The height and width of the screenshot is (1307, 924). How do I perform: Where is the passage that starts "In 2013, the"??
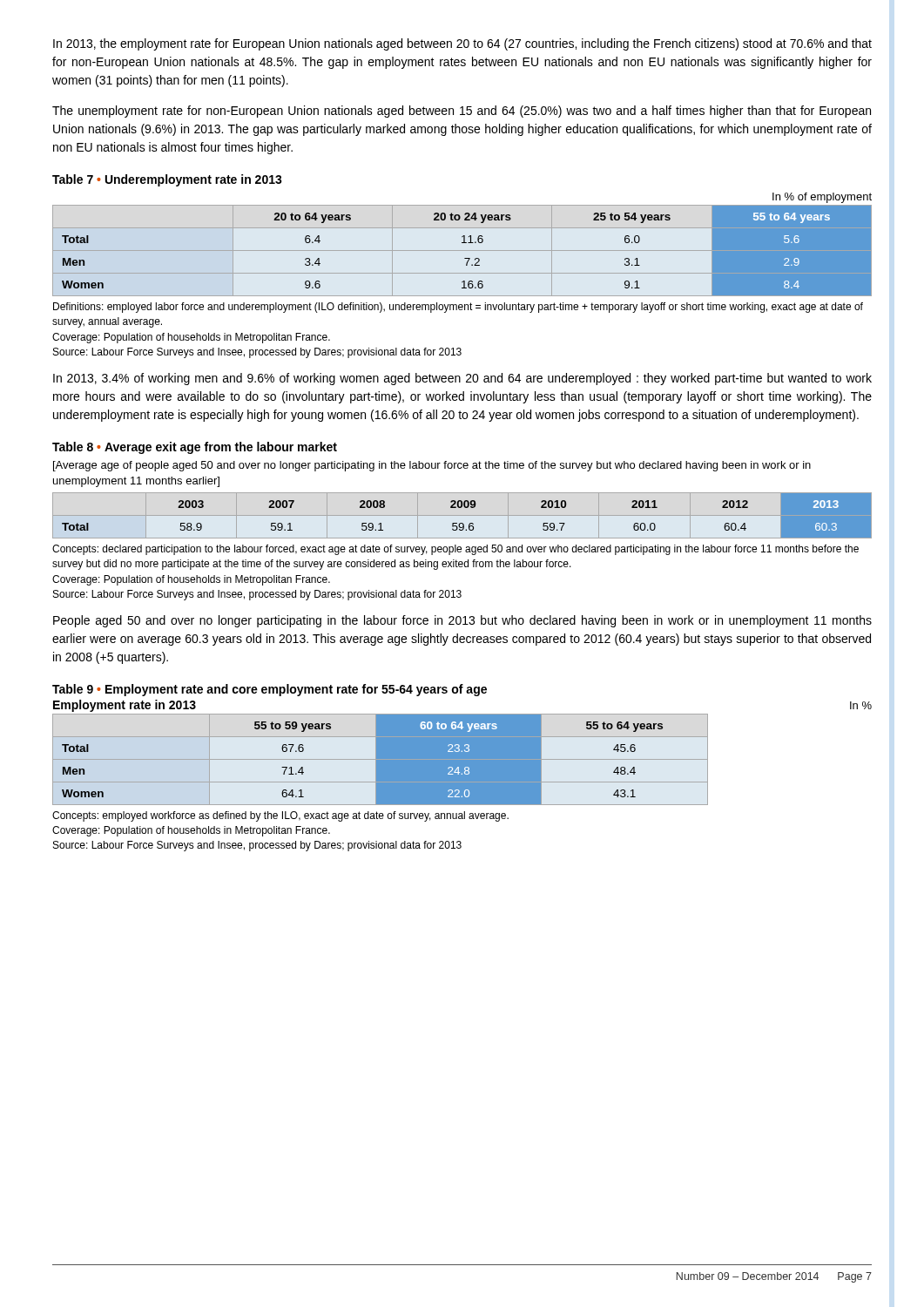462,62
